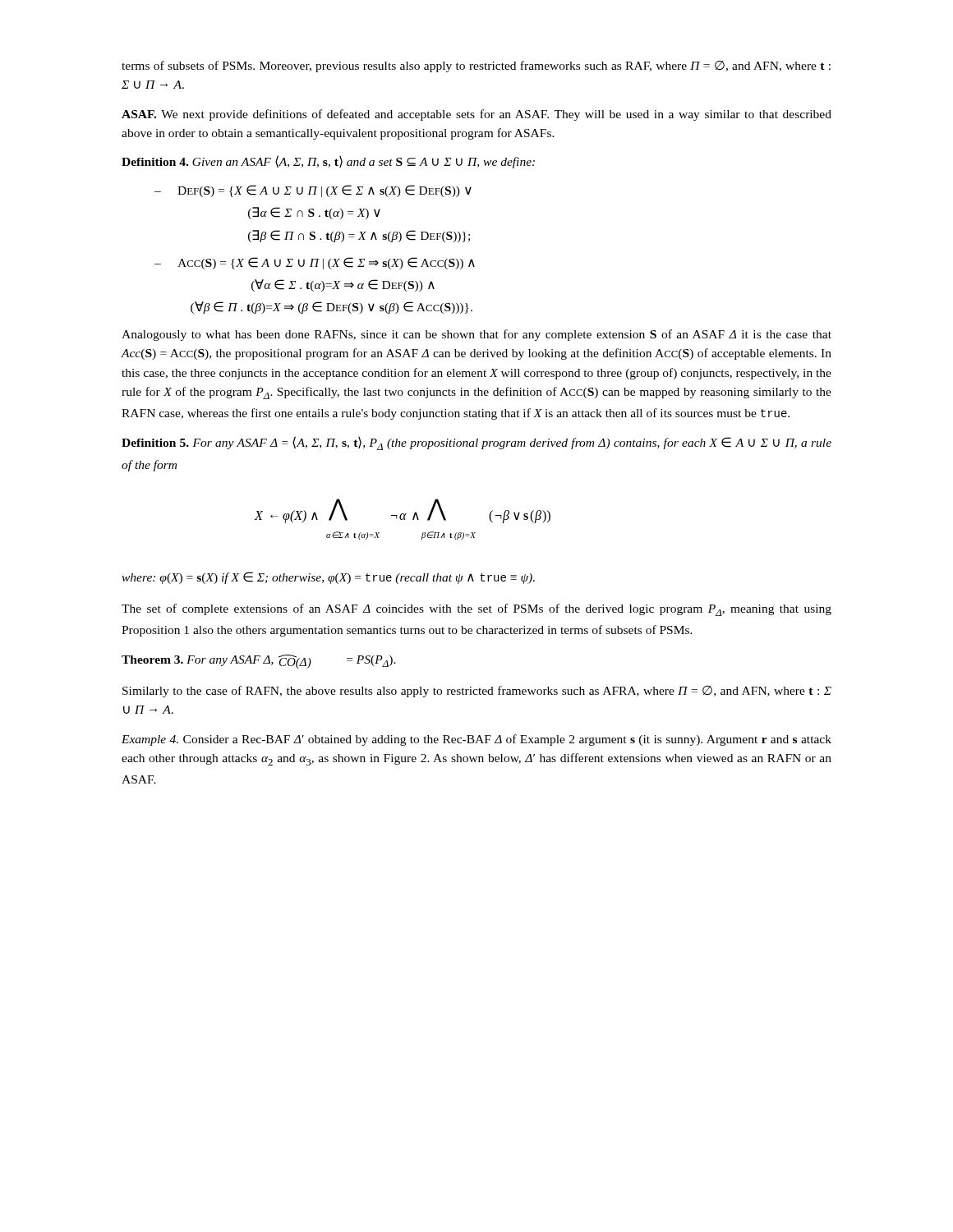
Task: Find the block on this page that starts "Similarly to the case of RAFN, the"
Action: click(476, 700)
